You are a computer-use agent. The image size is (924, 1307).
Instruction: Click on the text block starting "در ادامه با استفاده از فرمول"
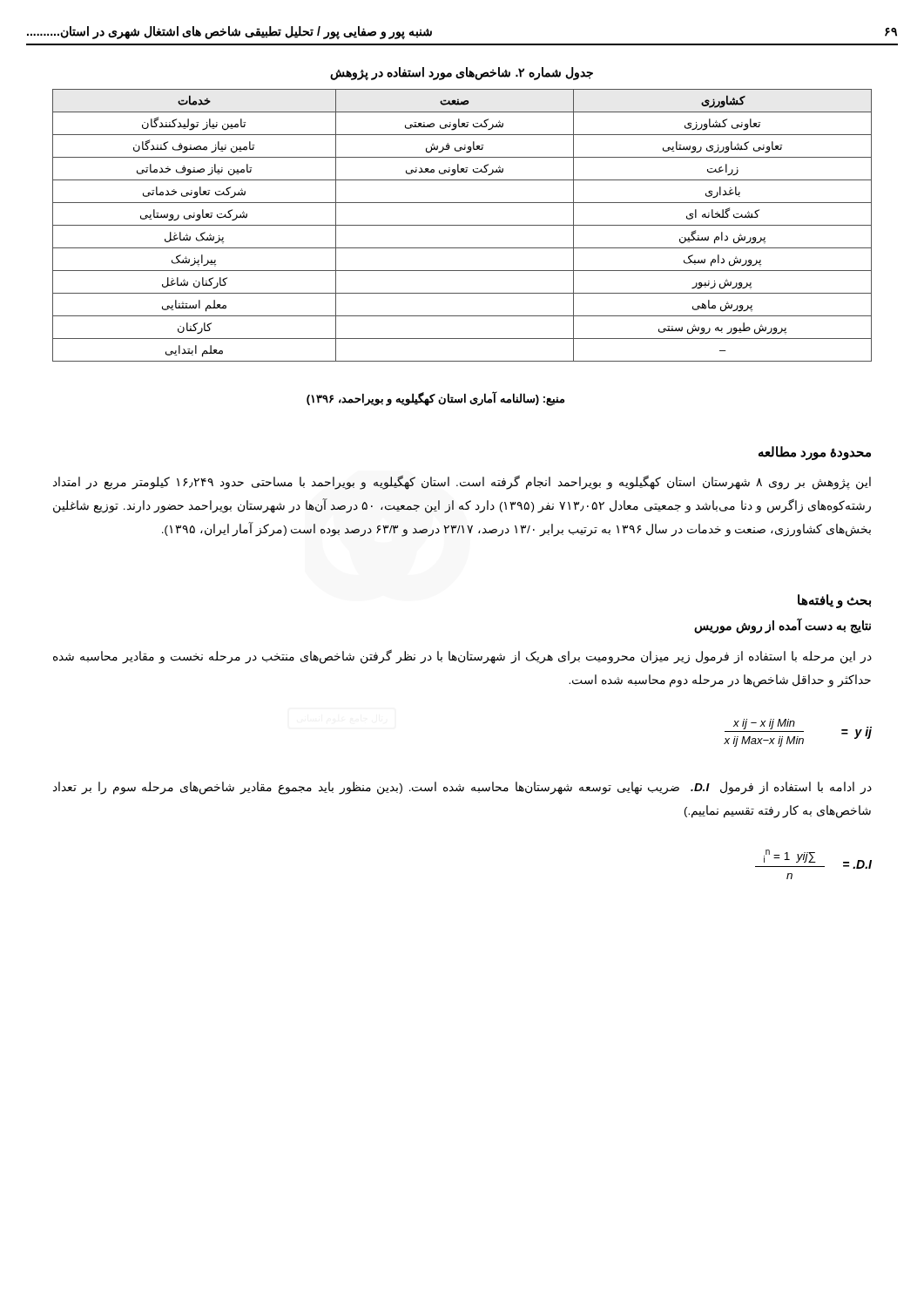(x=462, y=799)
